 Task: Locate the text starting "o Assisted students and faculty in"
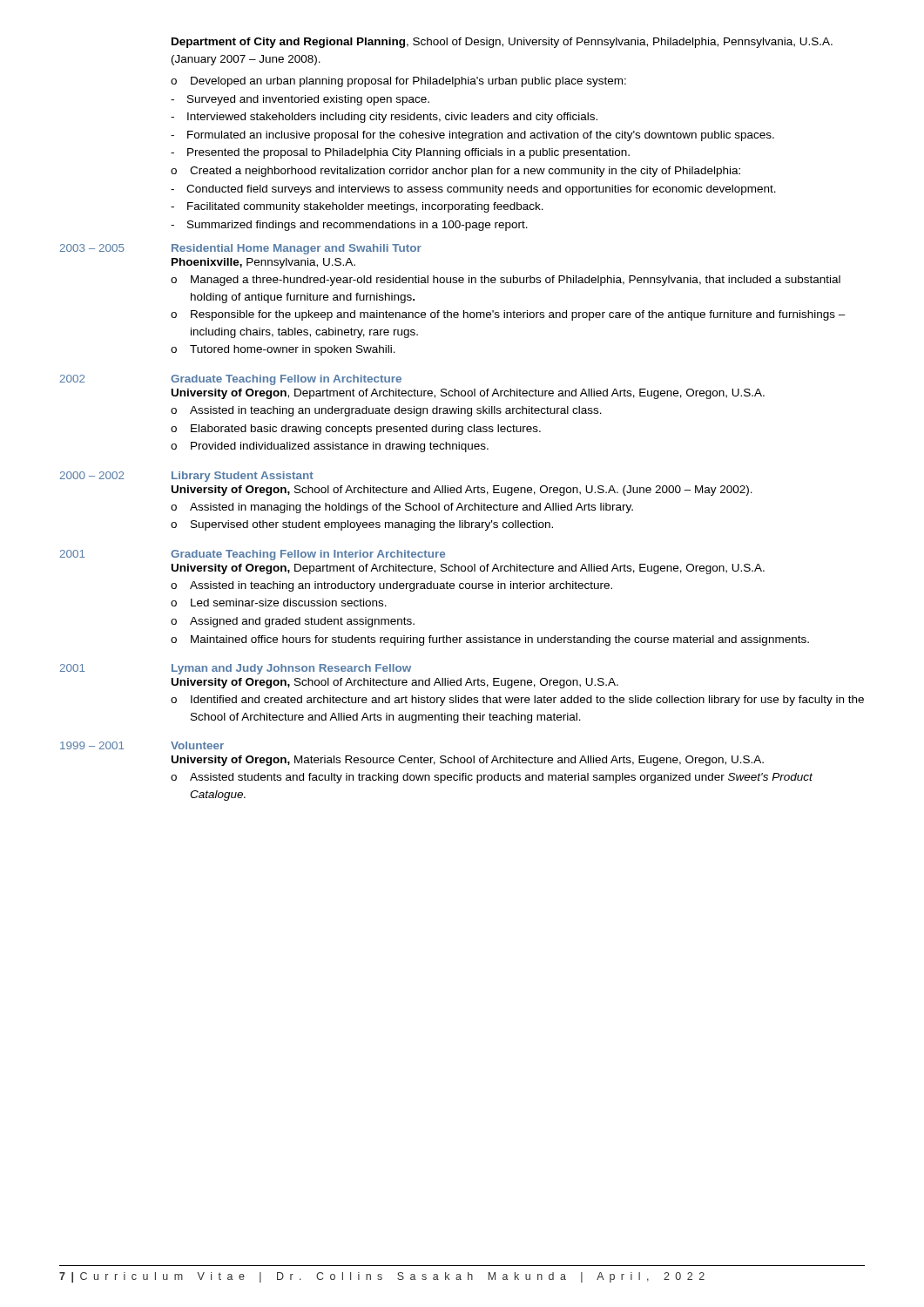(518, 786)
